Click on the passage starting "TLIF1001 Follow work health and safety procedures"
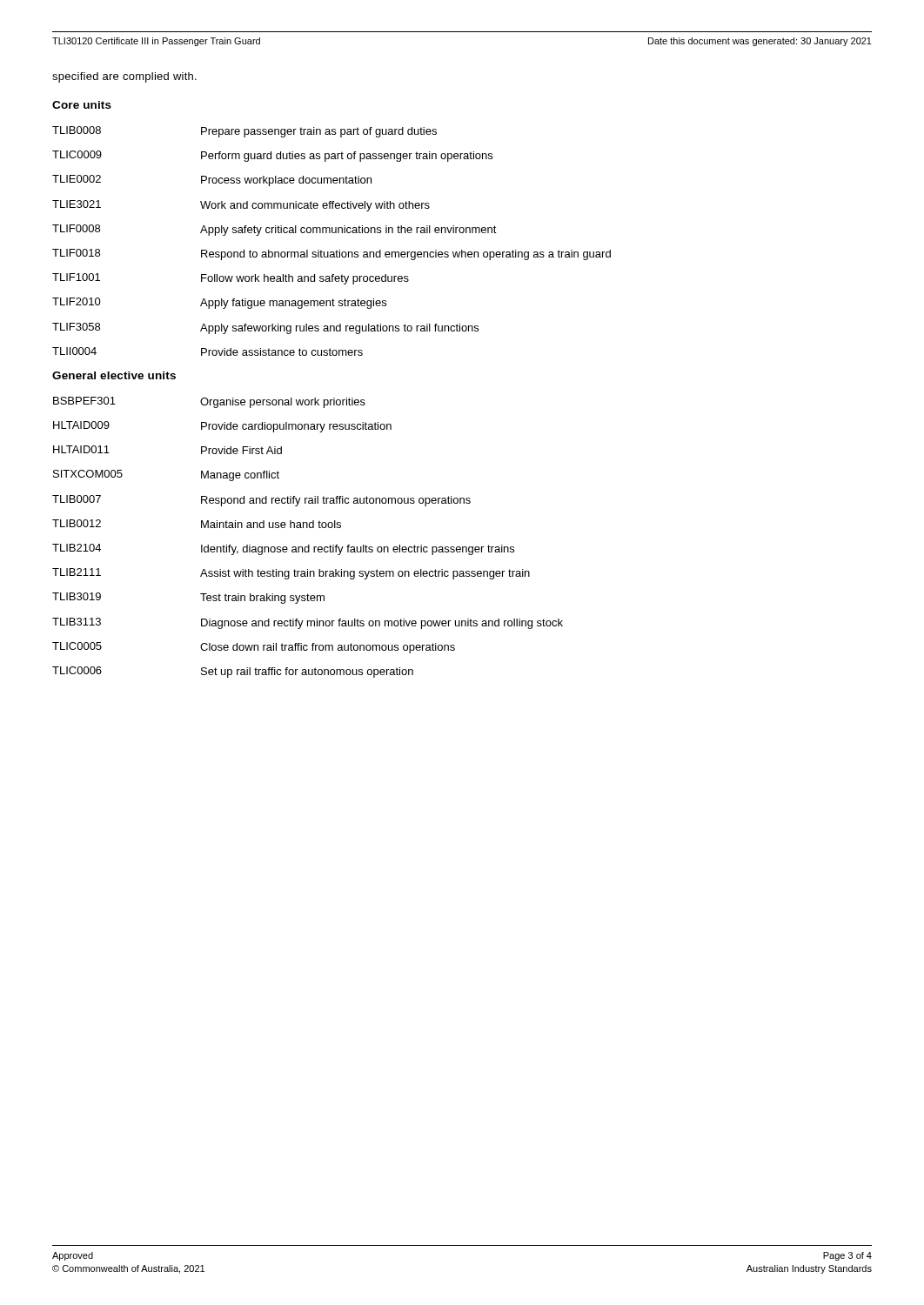 point(231,279)
